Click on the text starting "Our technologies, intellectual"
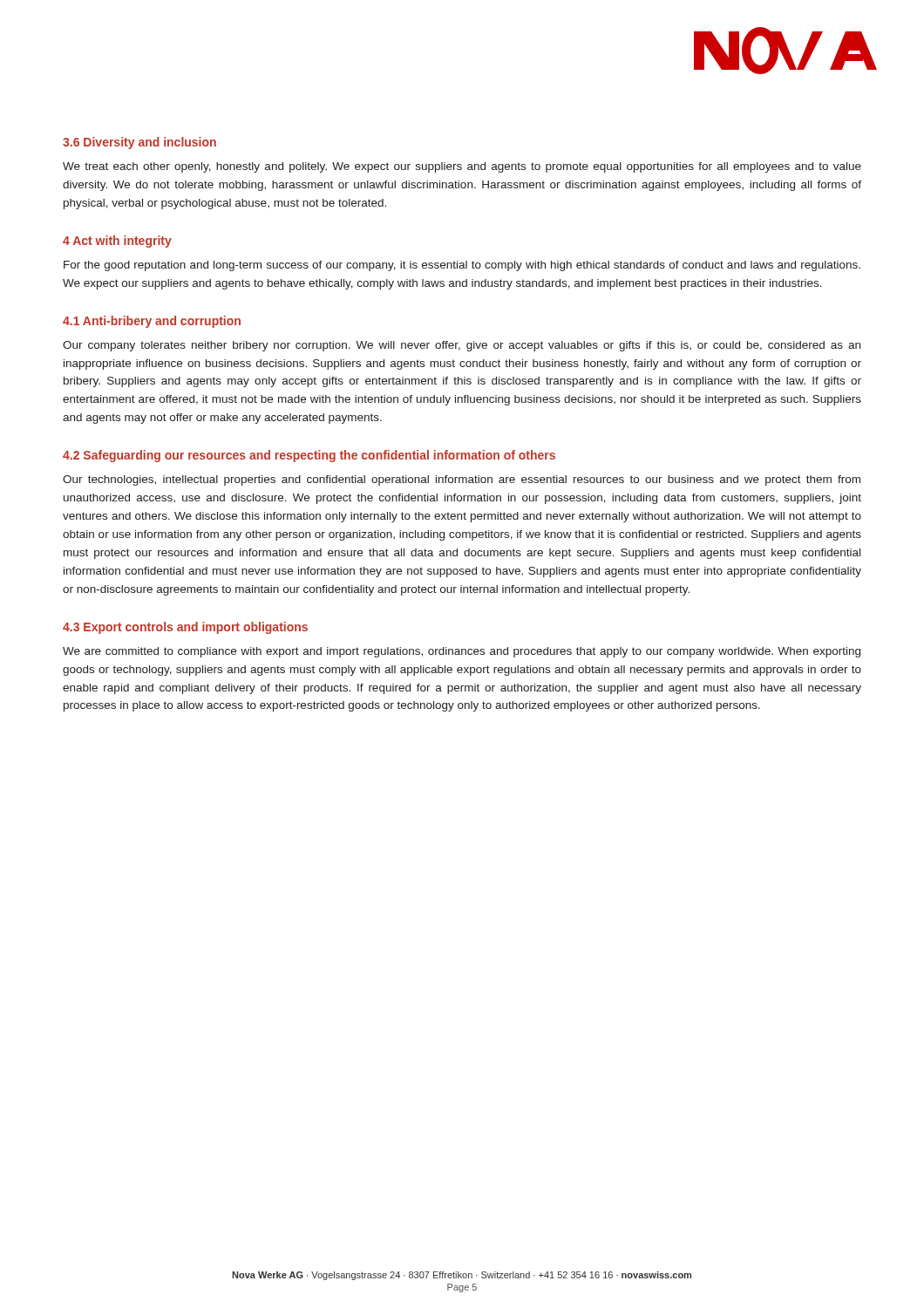924x1308 pixels. pyautogui.click(x=462, y=534)
